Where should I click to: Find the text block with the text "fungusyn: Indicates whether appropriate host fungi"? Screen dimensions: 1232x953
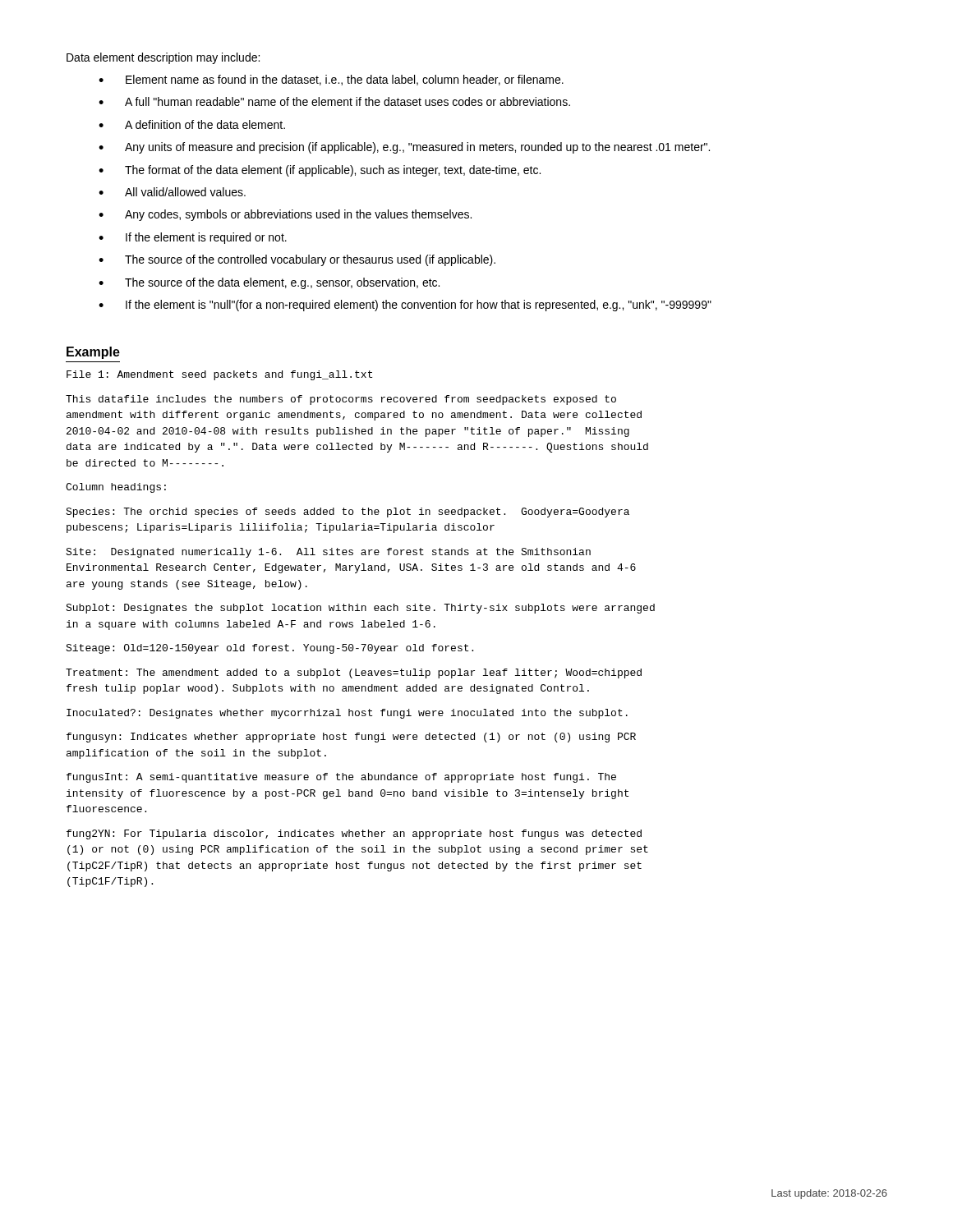click(x=351, y=745)
